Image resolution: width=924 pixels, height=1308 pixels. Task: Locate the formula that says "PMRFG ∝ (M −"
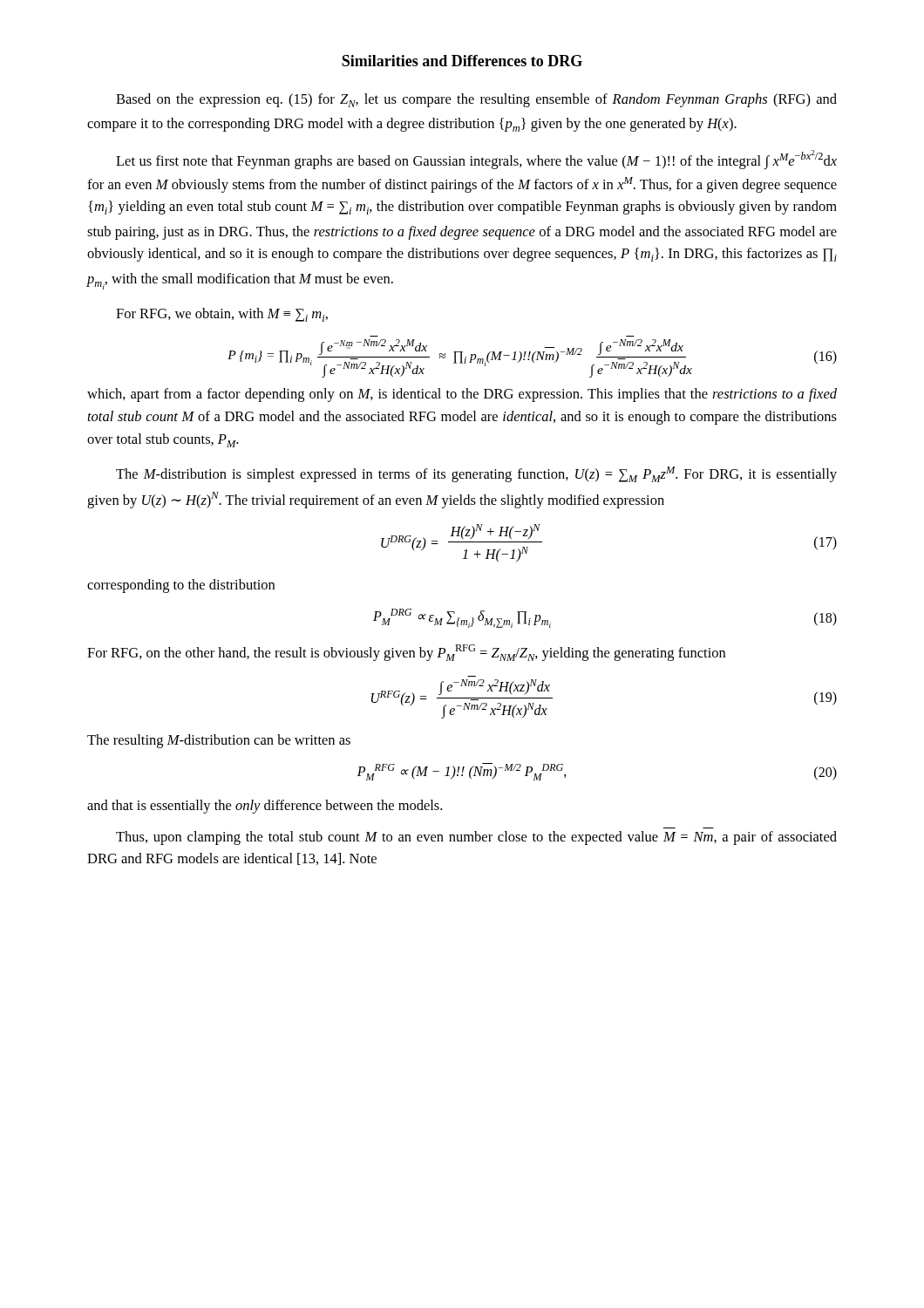pos(462,773)
